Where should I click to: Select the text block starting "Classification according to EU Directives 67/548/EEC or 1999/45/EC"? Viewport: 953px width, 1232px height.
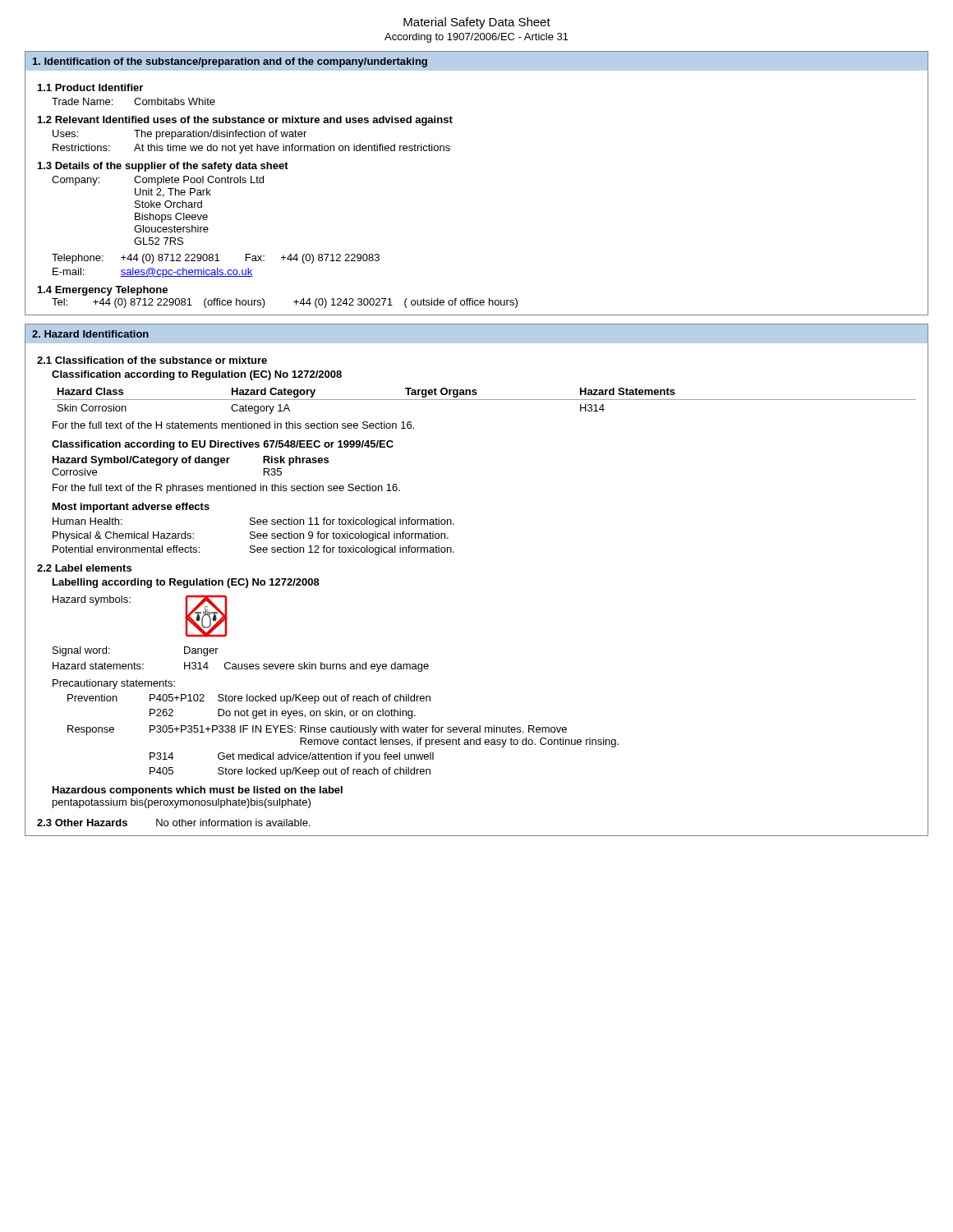(223, 445)
